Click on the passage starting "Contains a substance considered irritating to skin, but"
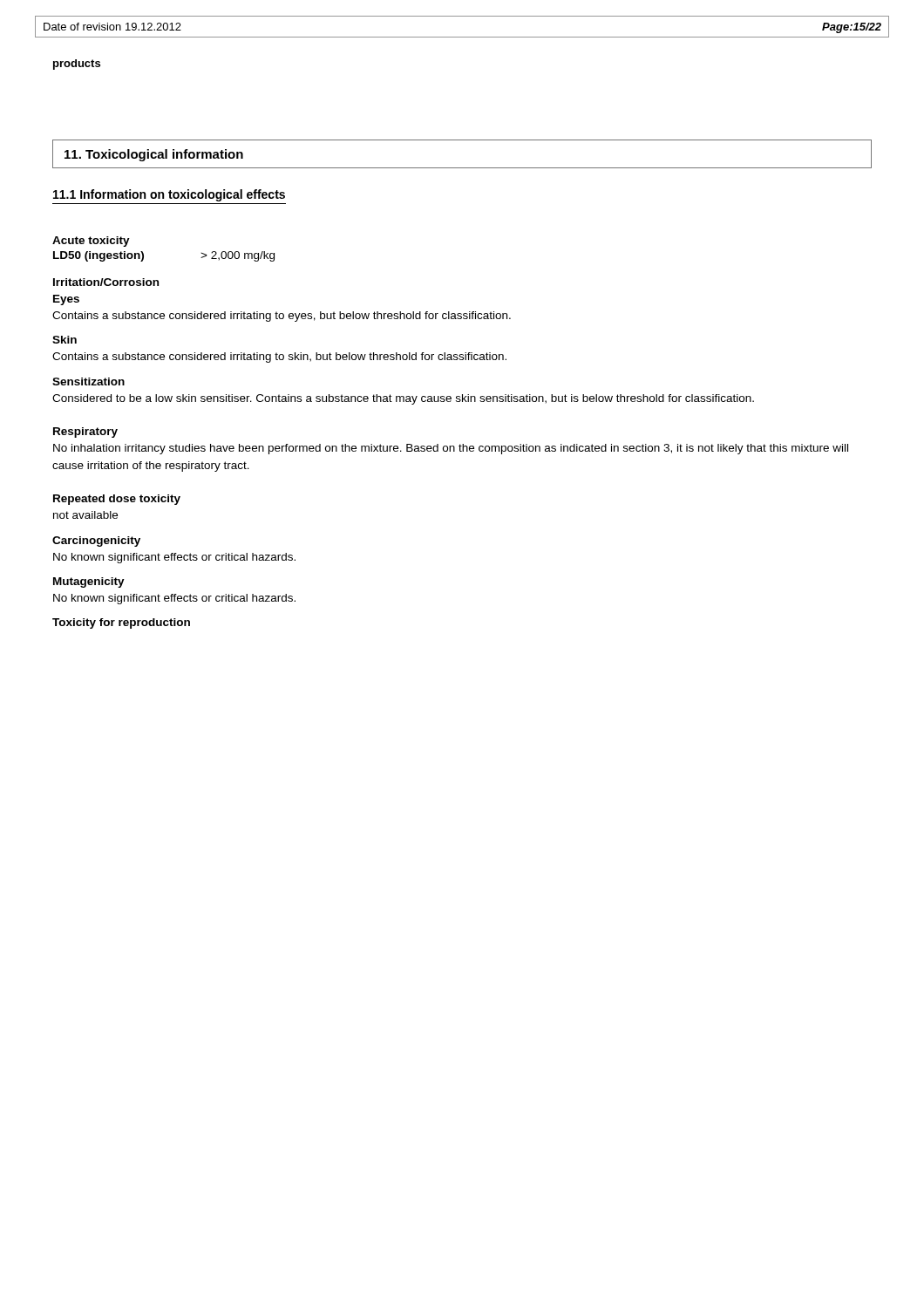 [280, 356]
